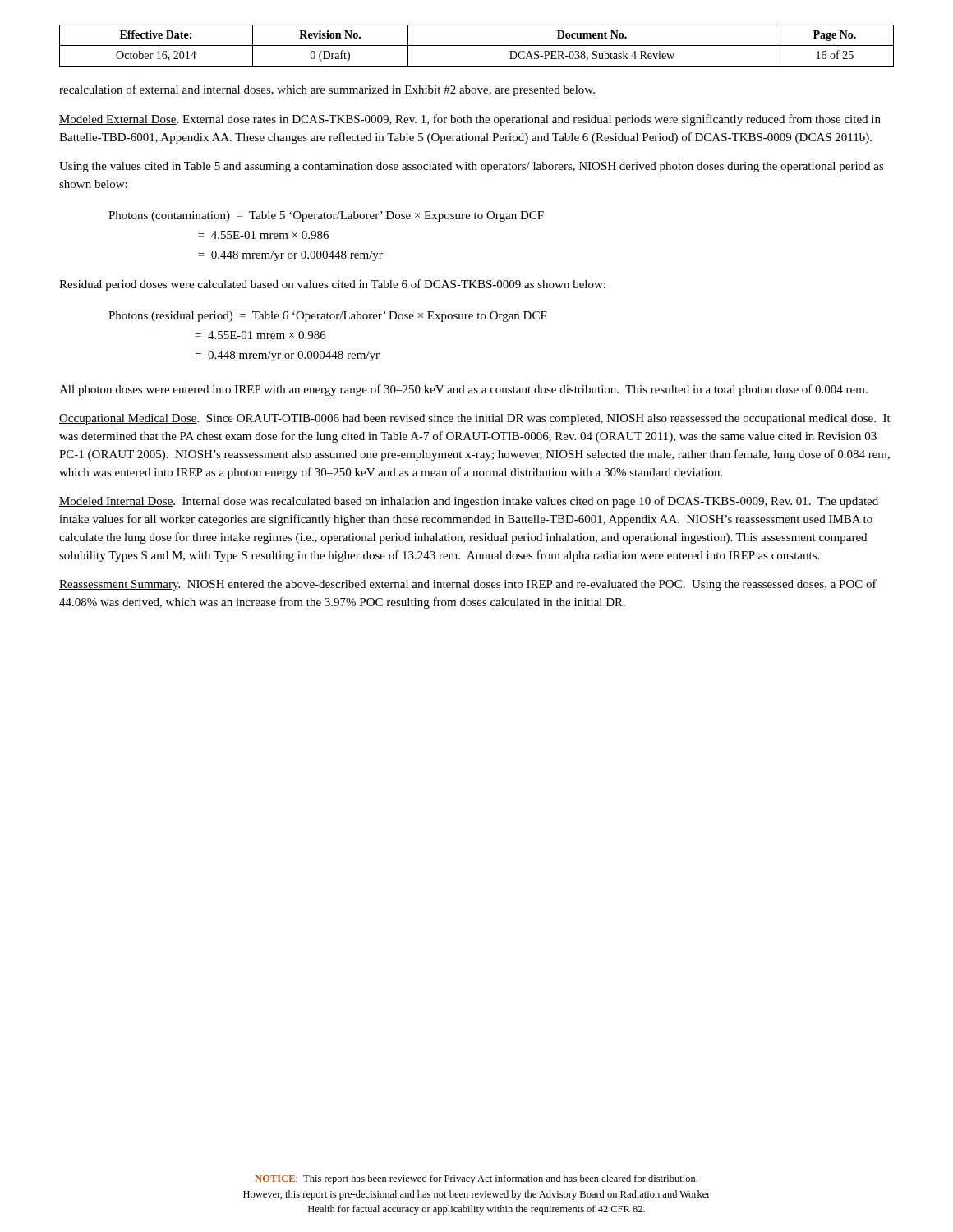
Task: Locate the formula that opens with "Photons (contamination) = Table 5 ‘Operator/Laborer’ Dose"
Action: [326, 216]
